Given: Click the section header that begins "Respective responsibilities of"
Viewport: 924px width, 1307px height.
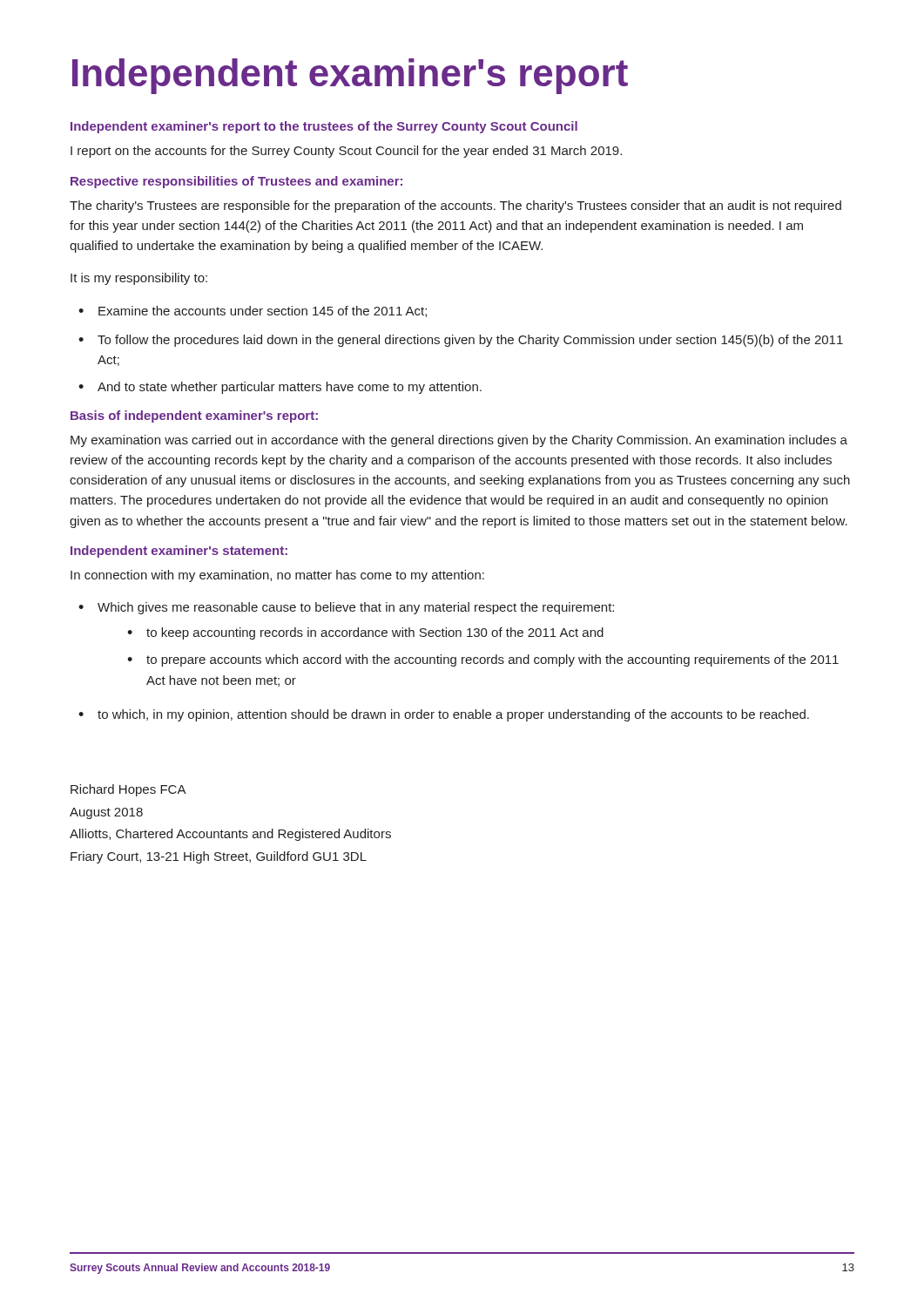Looking at the screenshot, I should pyautogui.click(x=236, y=182).
